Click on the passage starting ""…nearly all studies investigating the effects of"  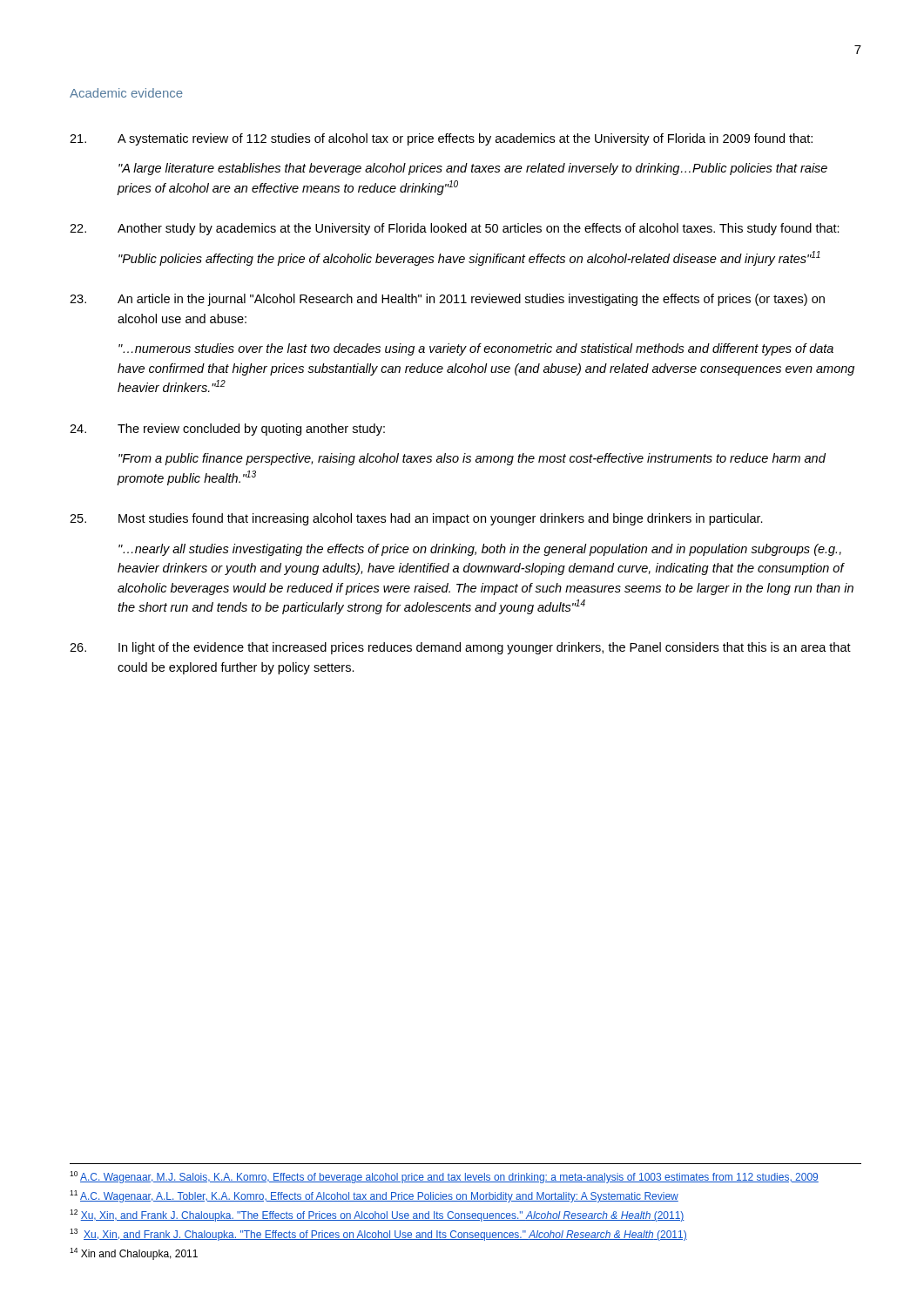coord(486,578)
